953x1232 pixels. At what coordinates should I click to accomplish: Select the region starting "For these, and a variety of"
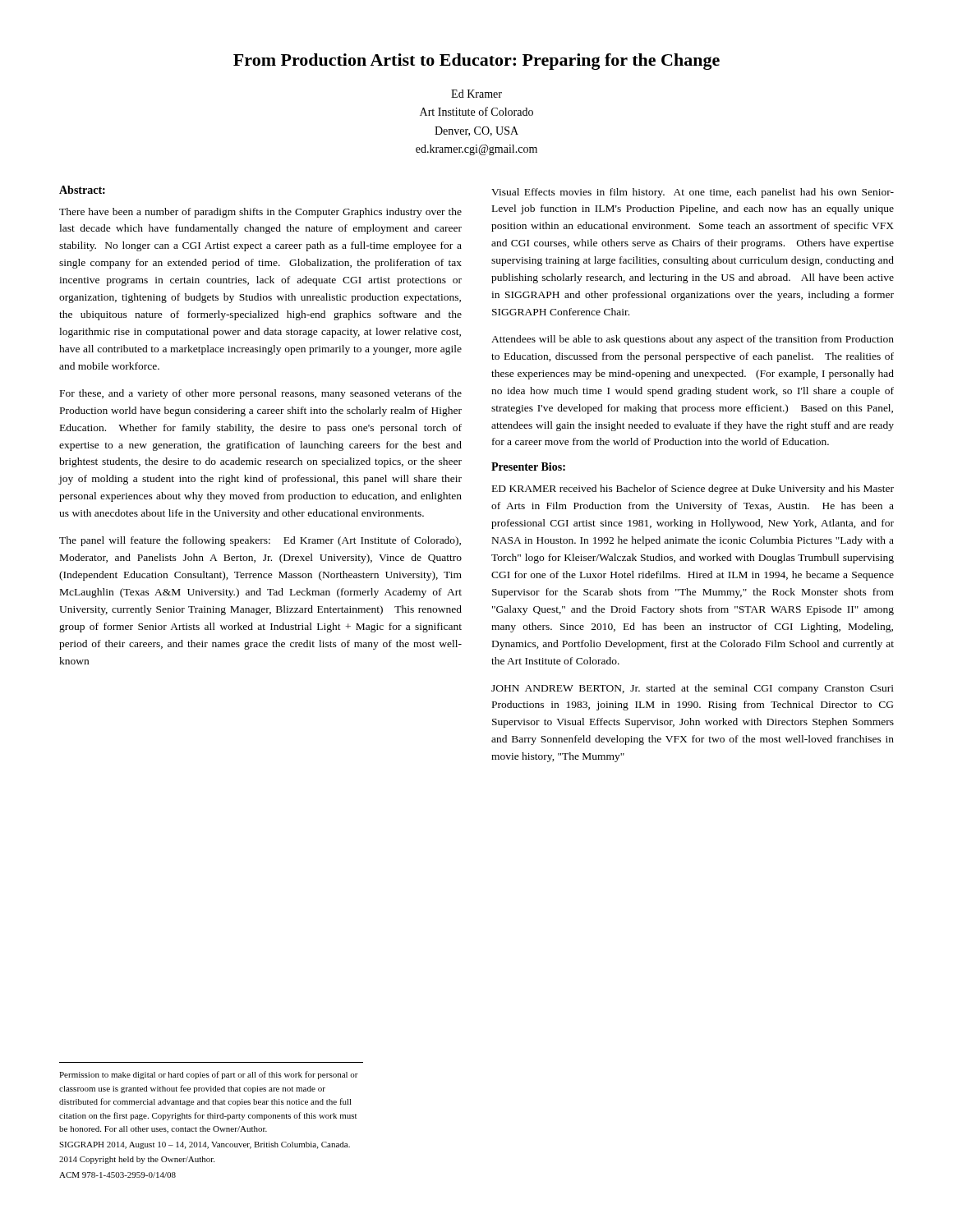[x=260, y=453]
